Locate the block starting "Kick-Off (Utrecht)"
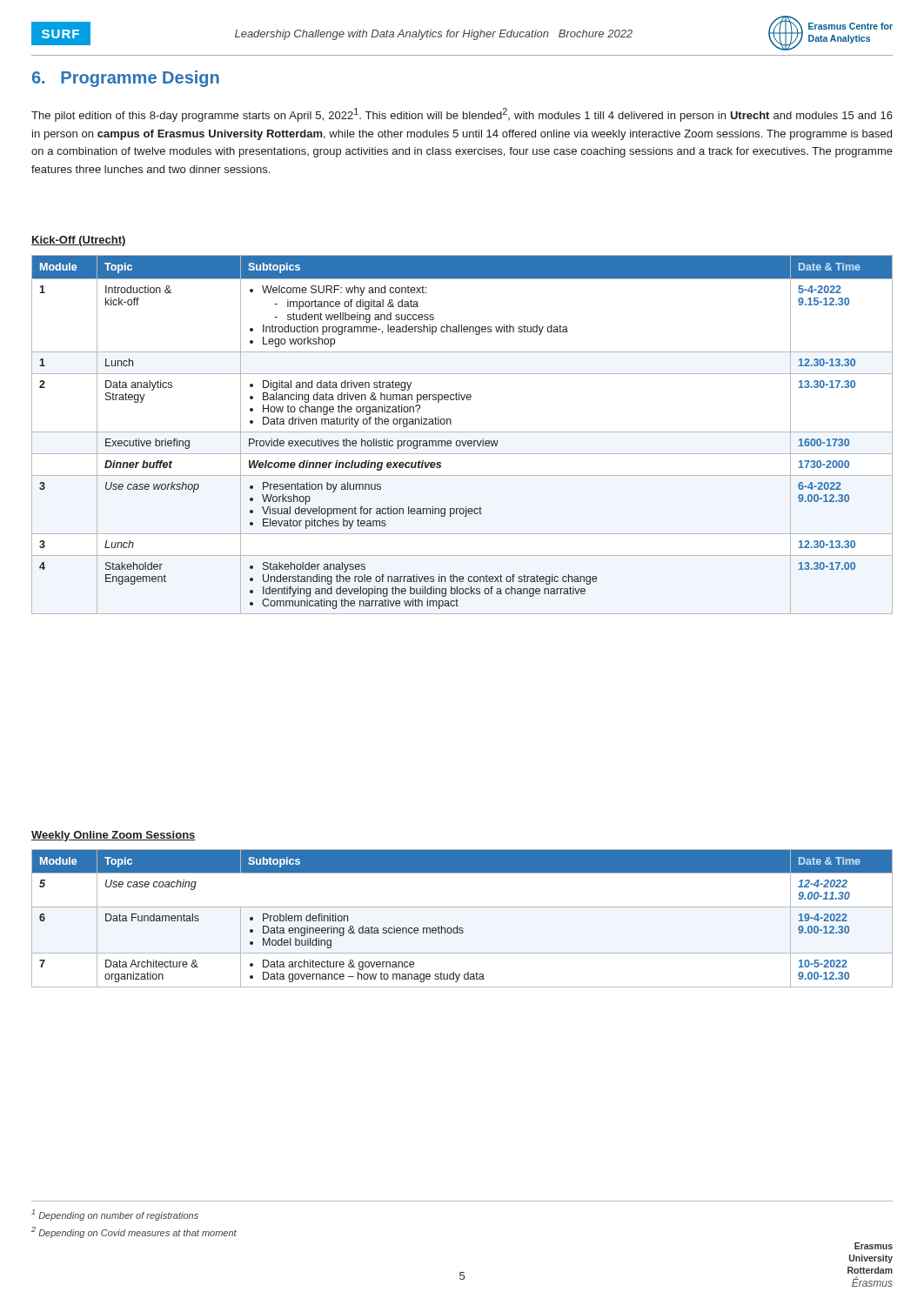 [x=78, y=240]
